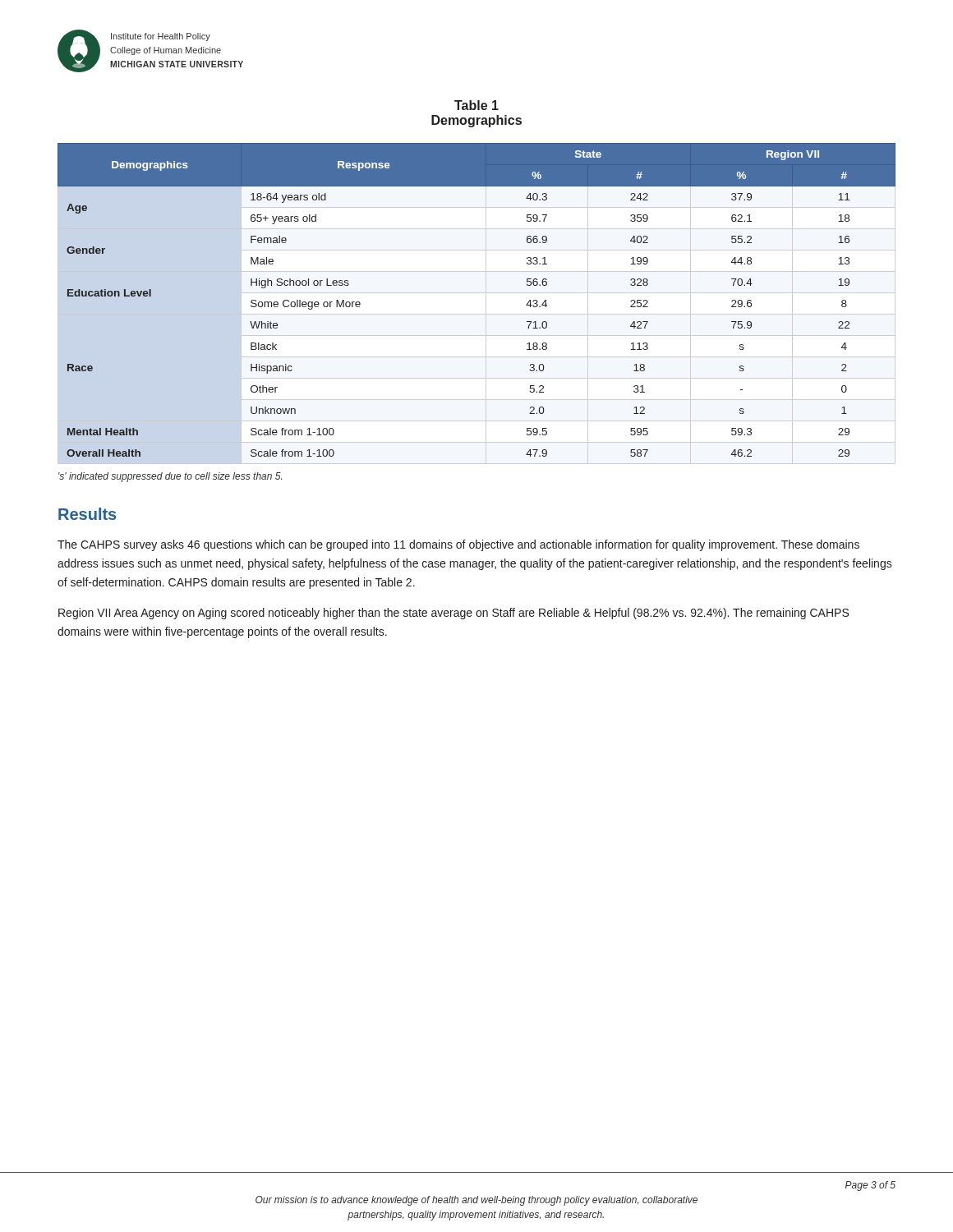Point to "Table 1 Demographics"
This screenshot has height=1232, width=953.
coord(476,113)
